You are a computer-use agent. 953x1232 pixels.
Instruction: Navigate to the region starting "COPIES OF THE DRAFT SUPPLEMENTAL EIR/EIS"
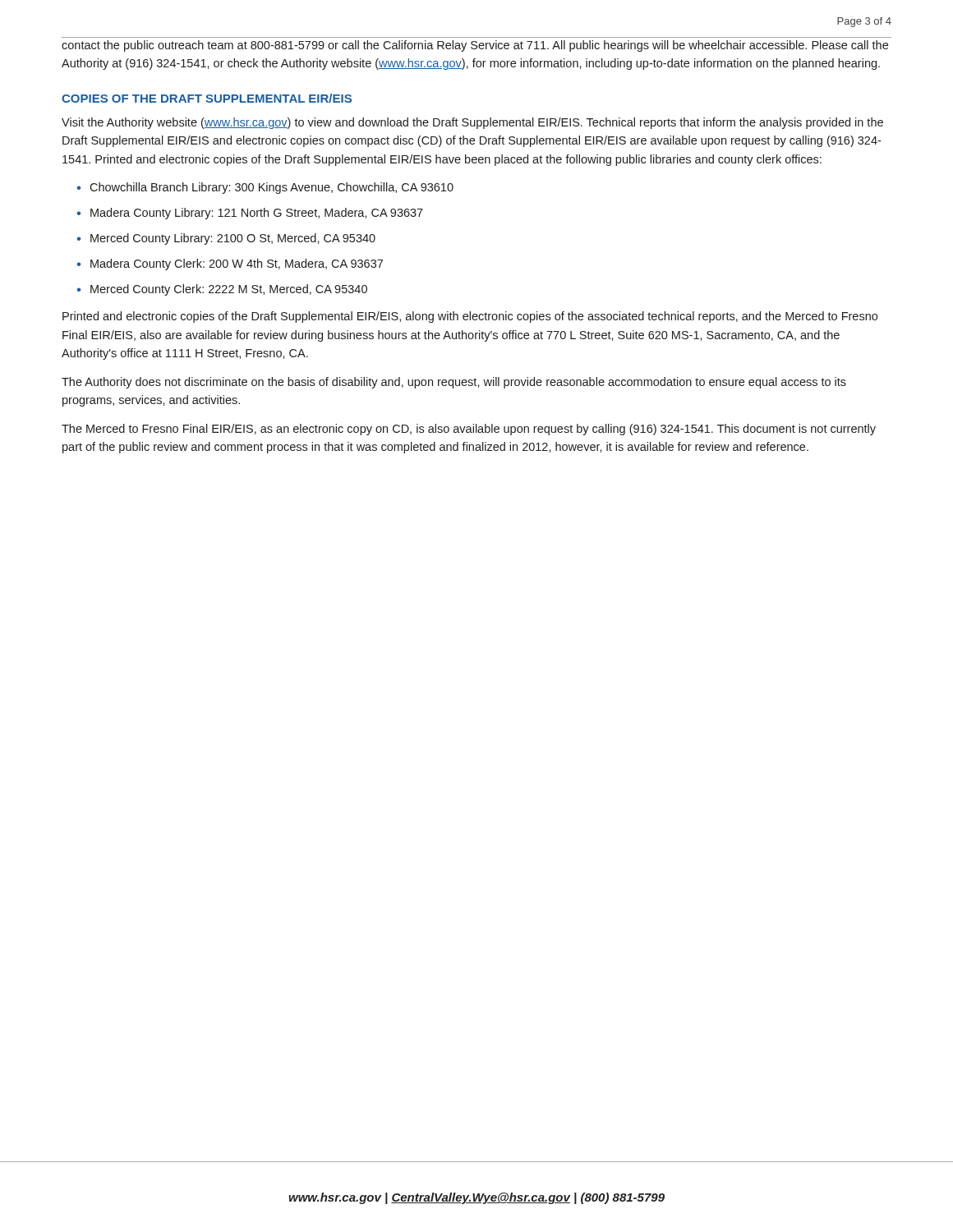coord(207,98)
